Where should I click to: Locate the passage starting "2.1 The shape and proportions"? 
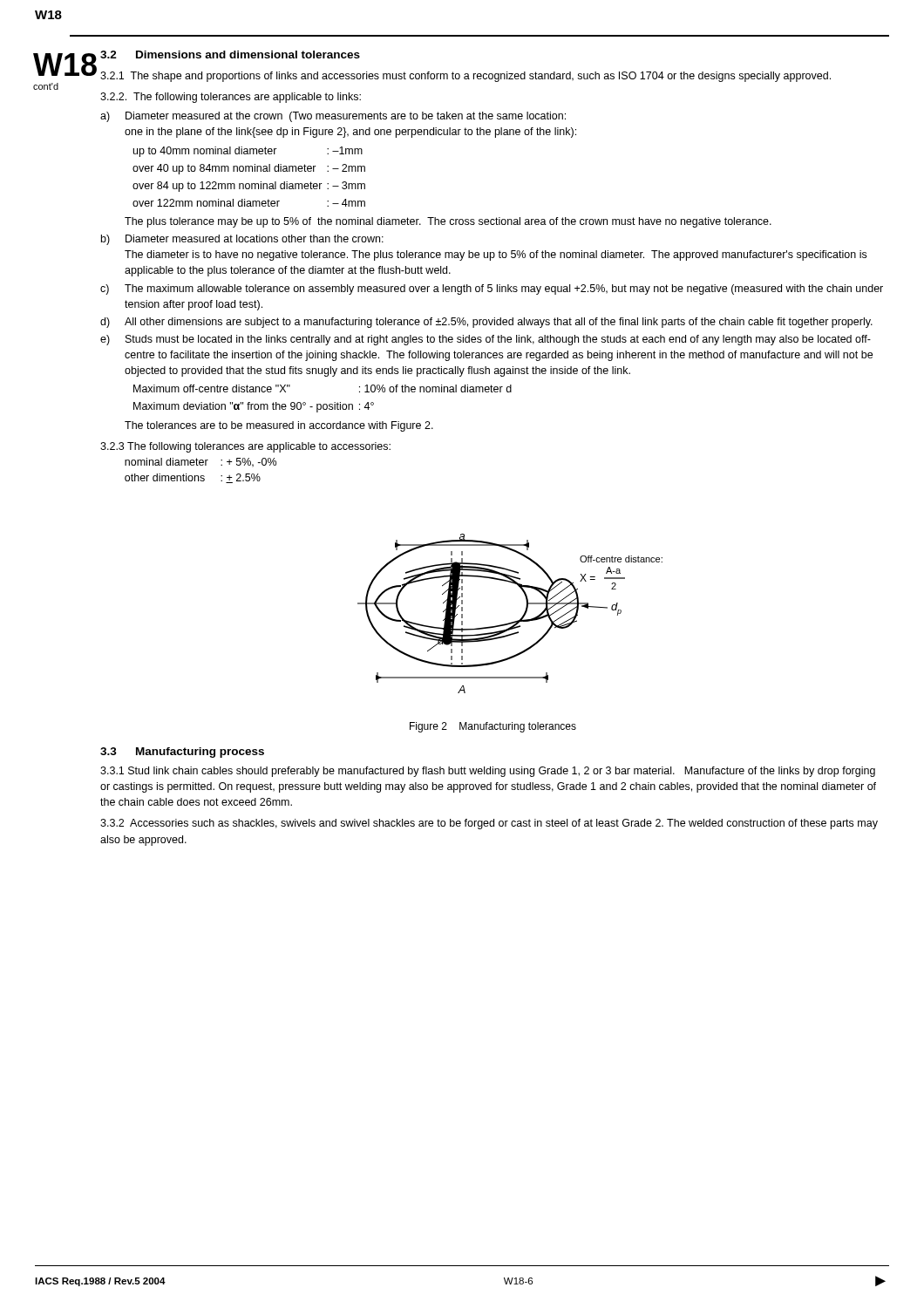coord(466,76)
